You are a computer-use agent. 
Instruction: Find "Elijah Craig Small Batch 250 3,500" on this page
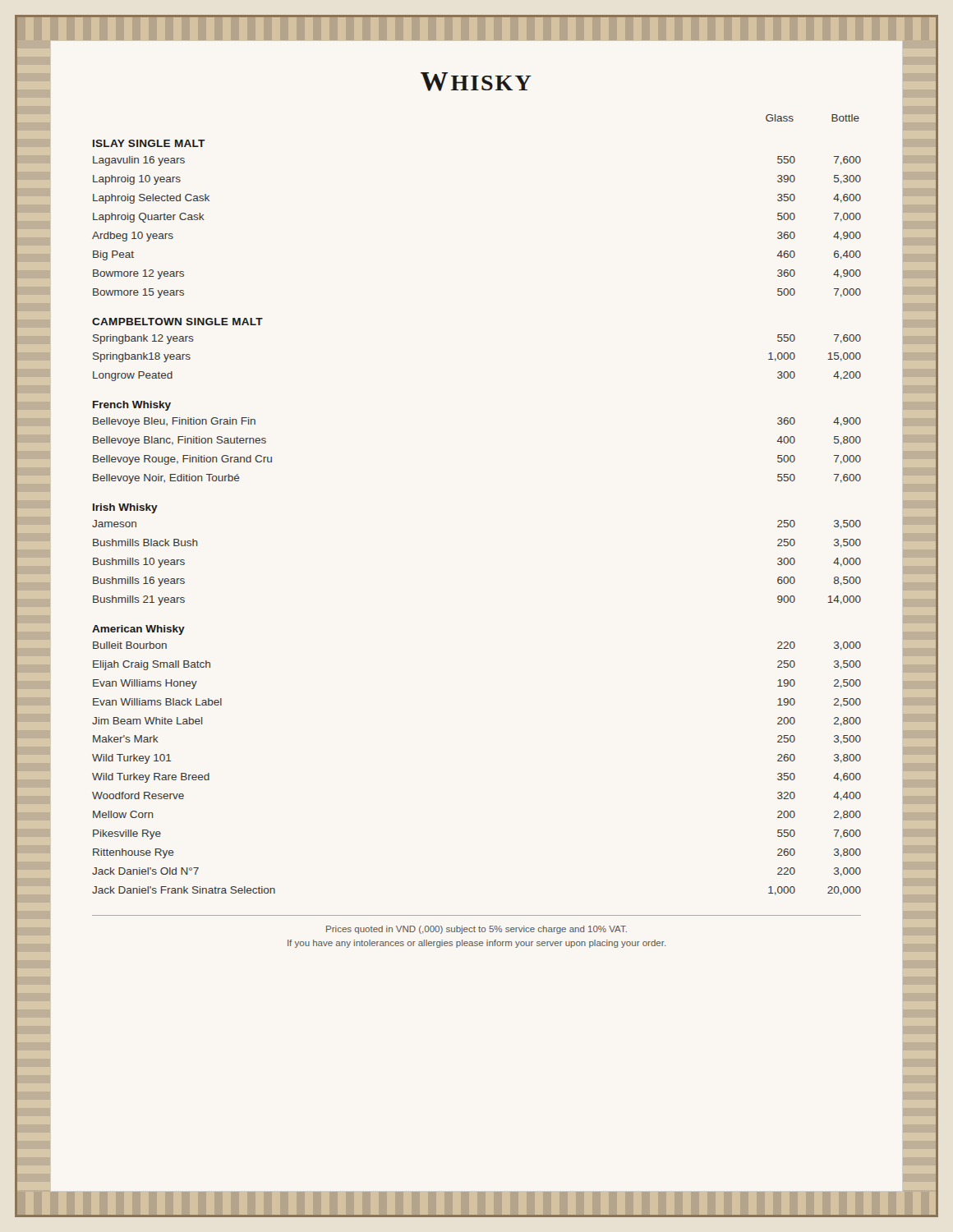click(x=155, y=664)
